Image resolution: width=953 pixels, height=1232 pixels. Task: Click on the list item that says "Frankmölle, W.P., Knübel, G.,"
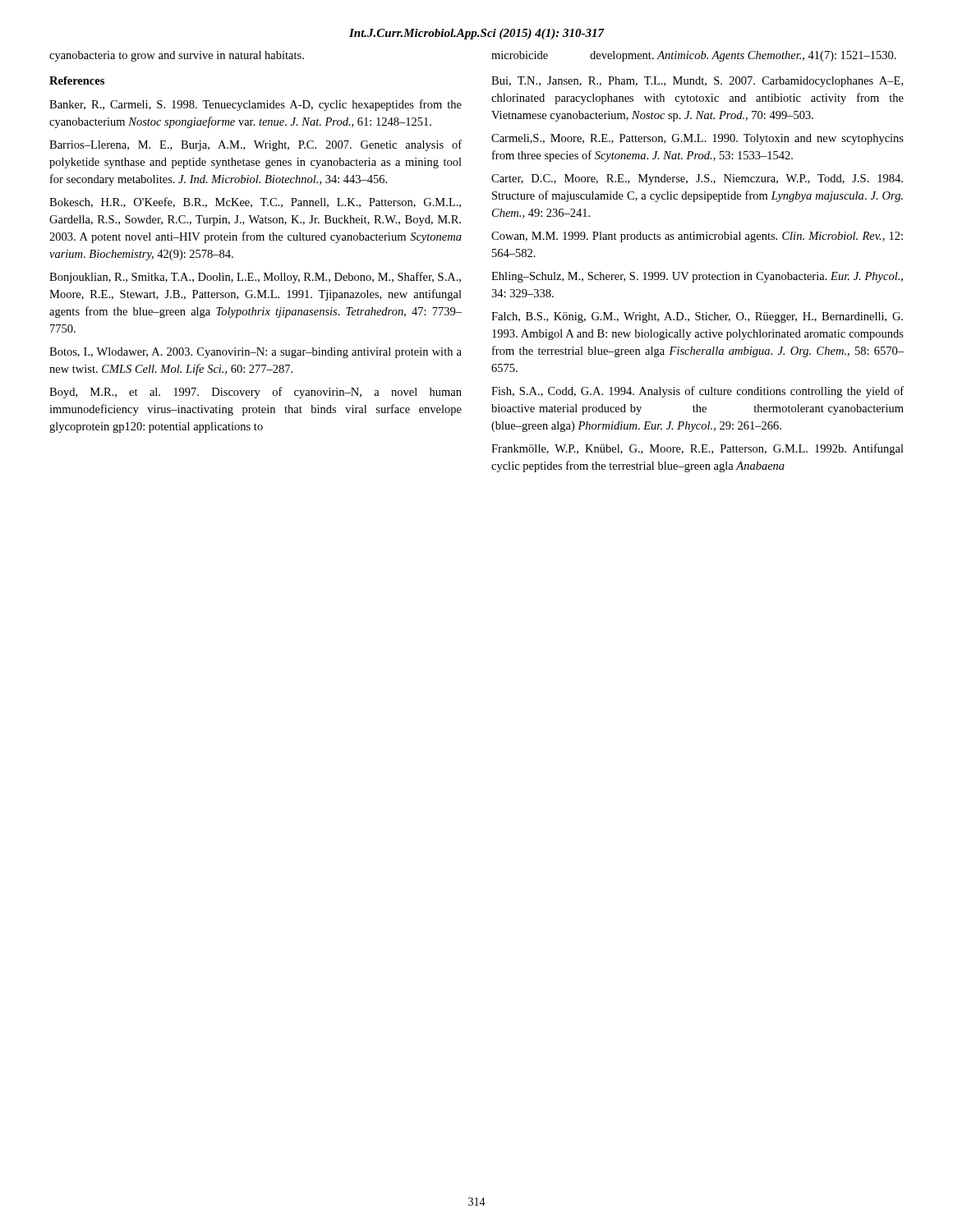[x=698, y=457]
